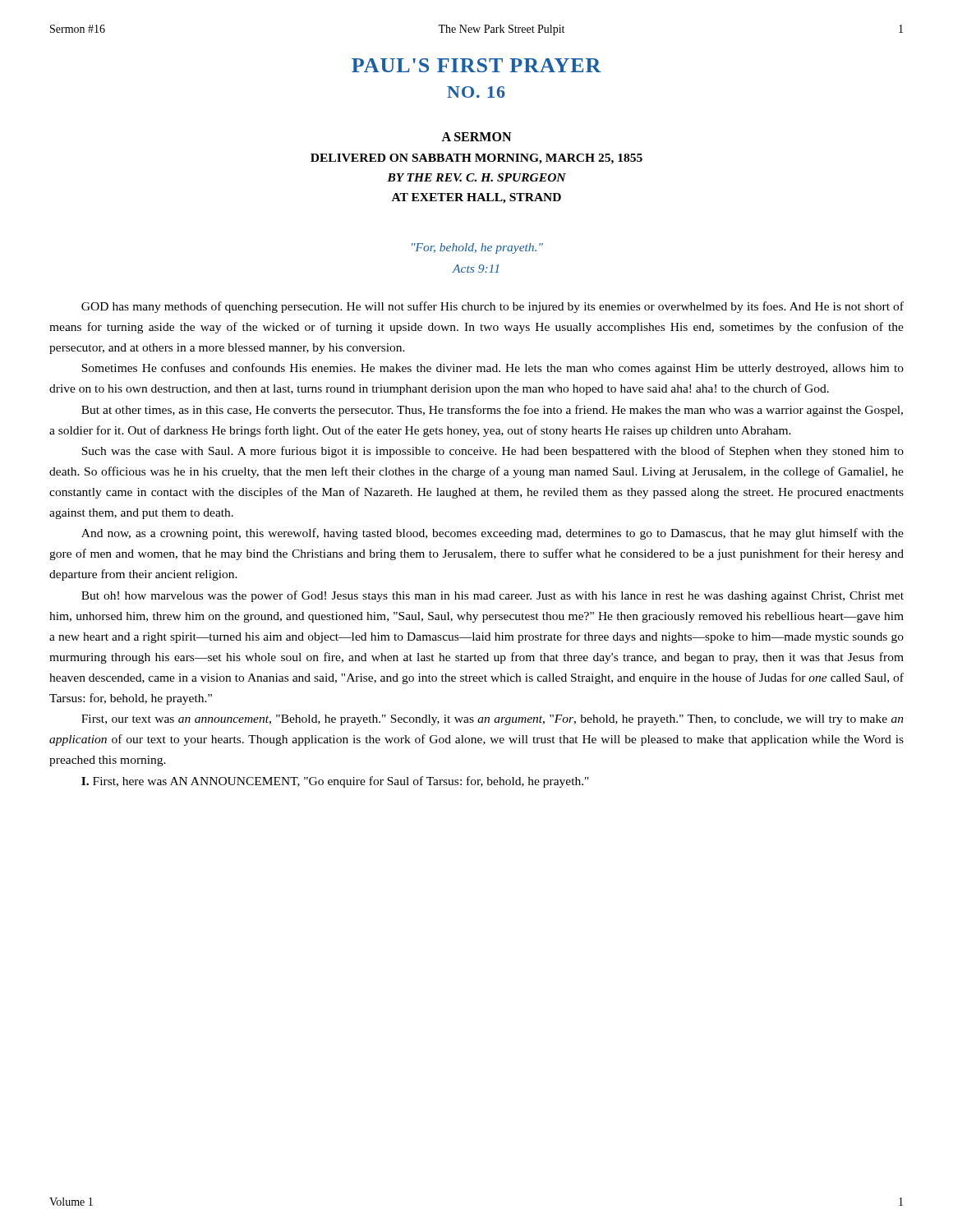Locate the section header that opens with "A SERMON DELIVERED ON SABBATH MORNING,"
953x1232 pixels.
[x=476, y=167]
